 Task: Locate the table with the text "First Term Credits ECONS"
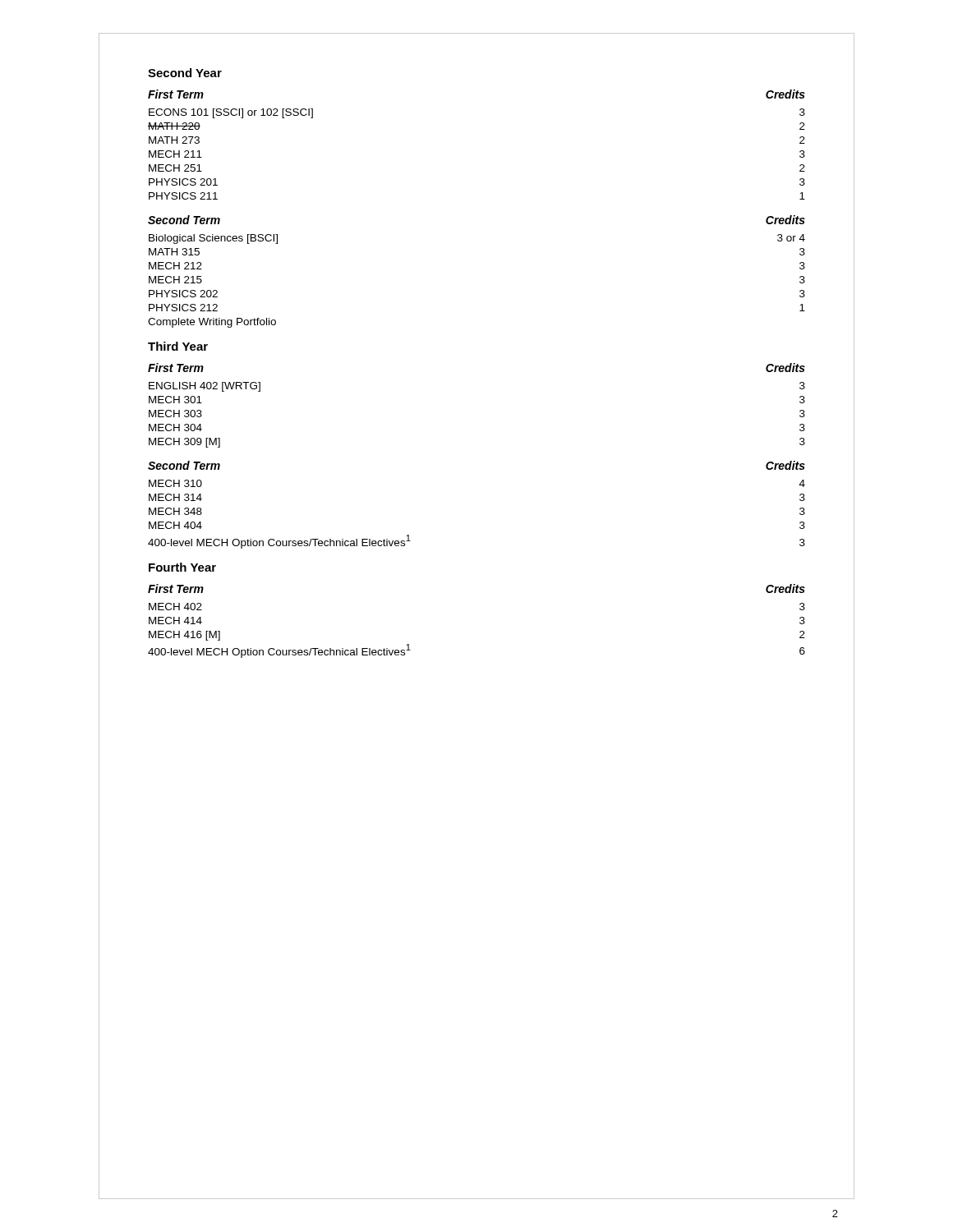(476, 145)
